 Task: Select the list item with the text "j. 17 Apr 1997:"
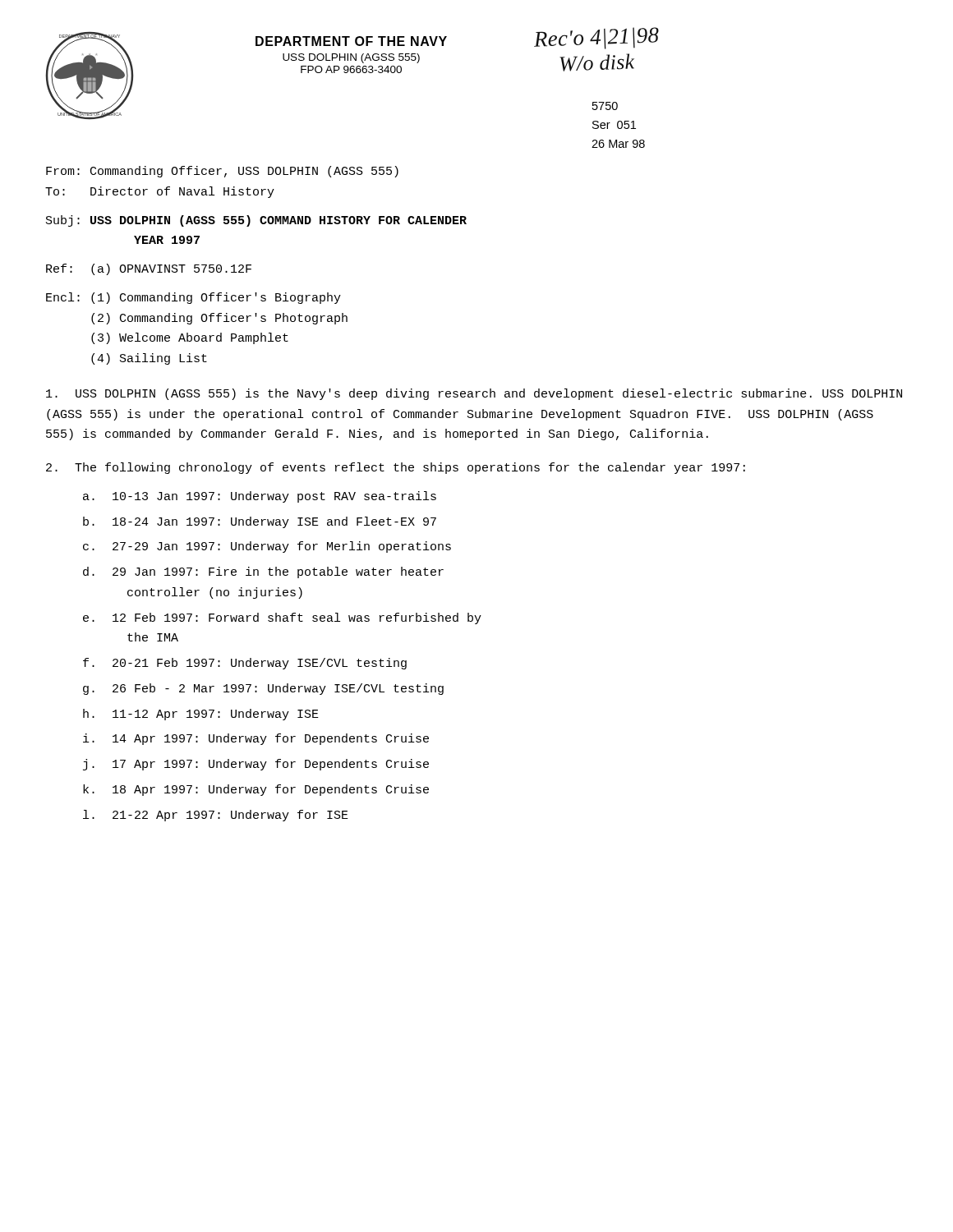(245, 765)
